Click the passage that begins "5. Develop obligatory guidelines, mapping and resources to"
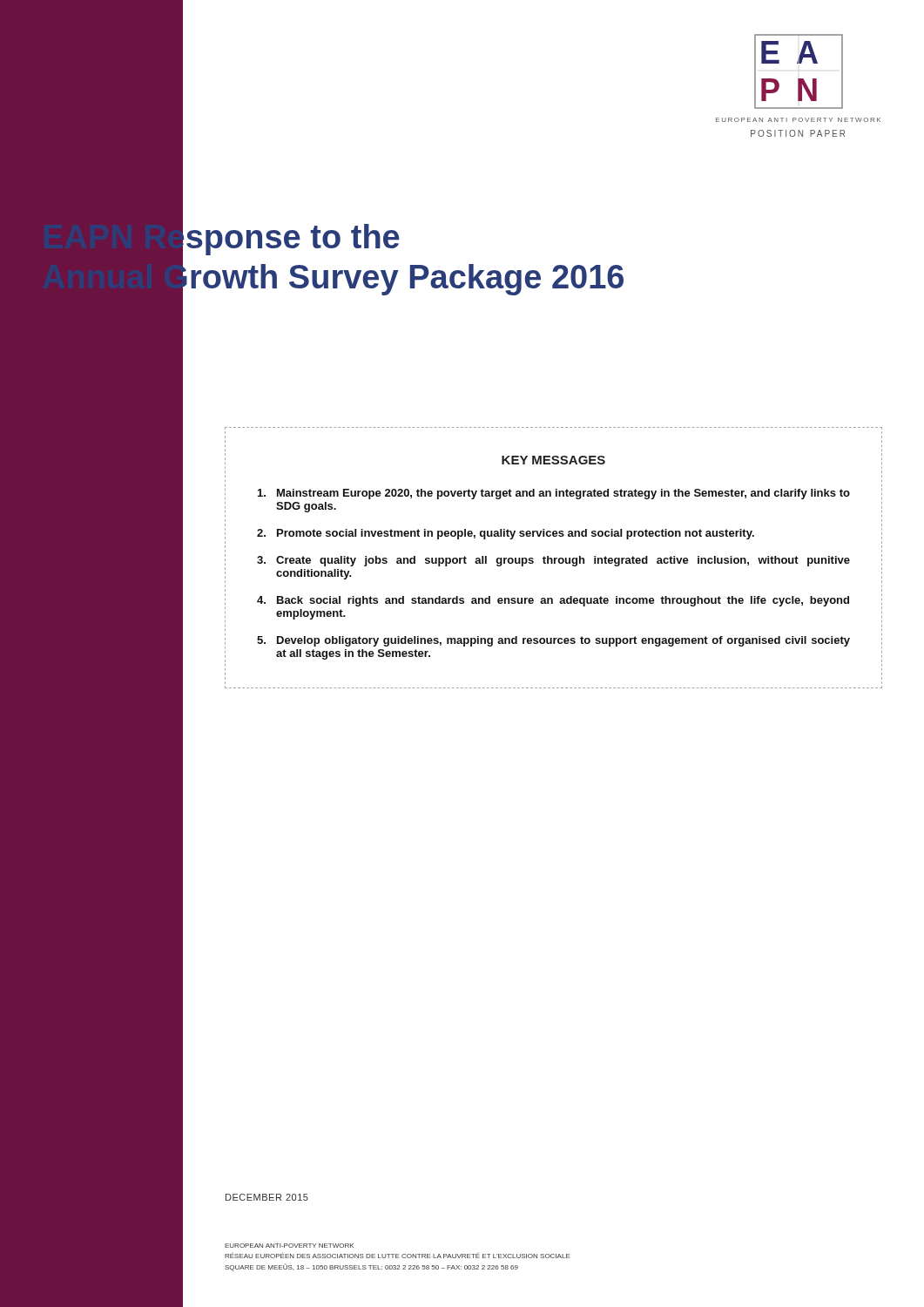Screen dimensions: 1307x924 [x=553, y=647]
